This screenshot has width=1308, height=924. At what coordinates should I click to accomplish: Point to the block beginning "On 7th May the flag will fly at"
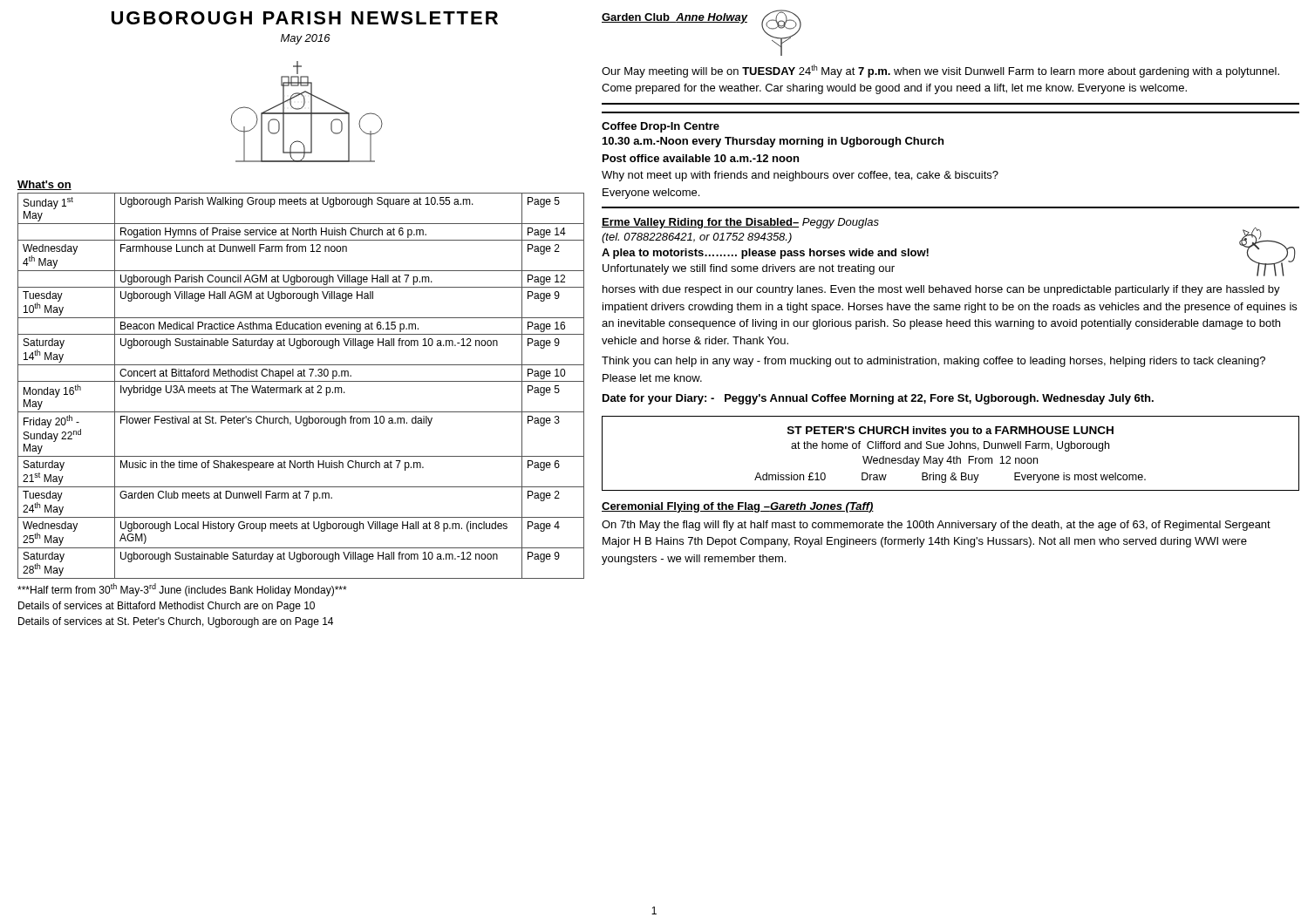936,541
